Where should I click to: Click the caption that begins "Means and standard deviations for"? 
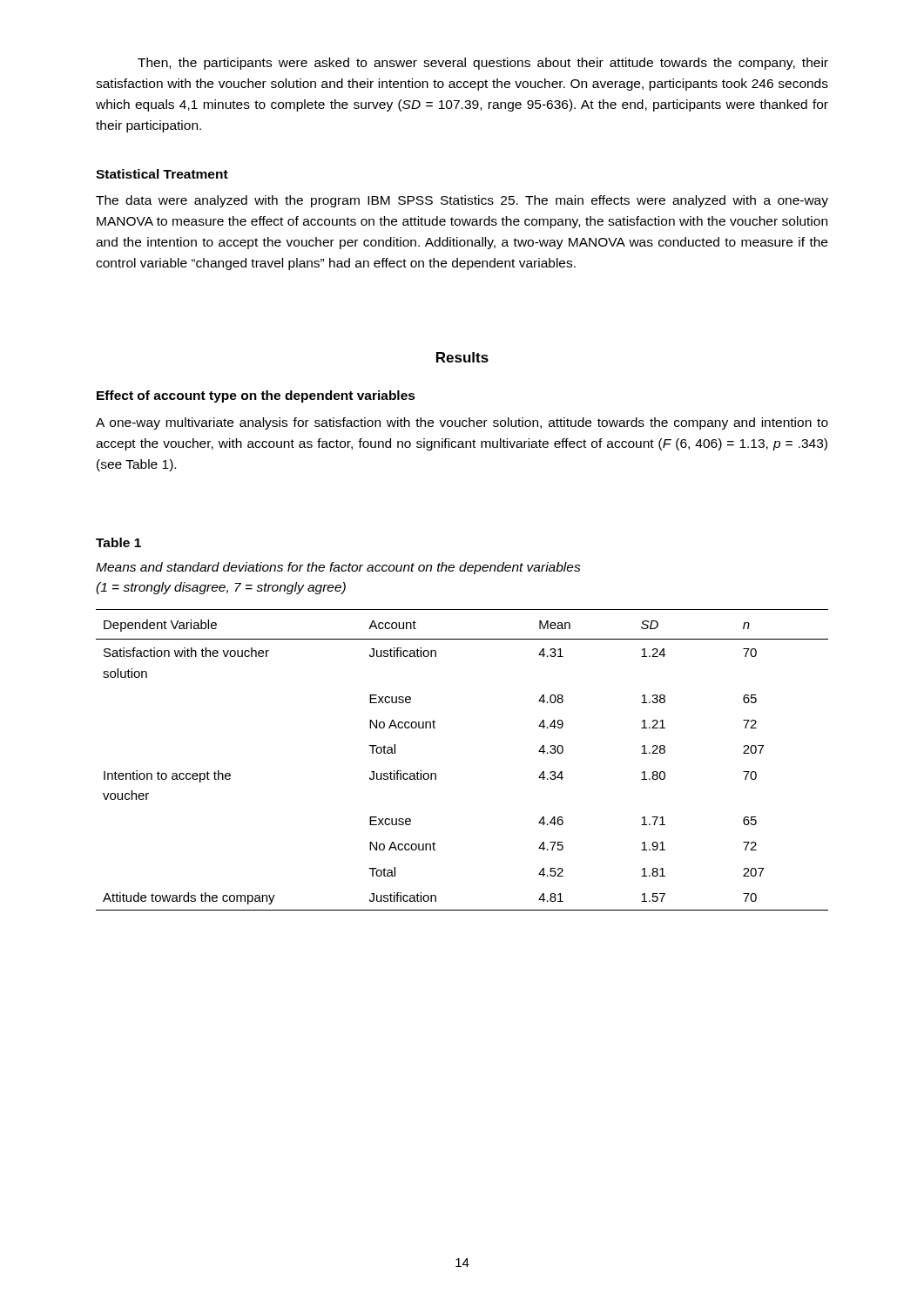338,577
